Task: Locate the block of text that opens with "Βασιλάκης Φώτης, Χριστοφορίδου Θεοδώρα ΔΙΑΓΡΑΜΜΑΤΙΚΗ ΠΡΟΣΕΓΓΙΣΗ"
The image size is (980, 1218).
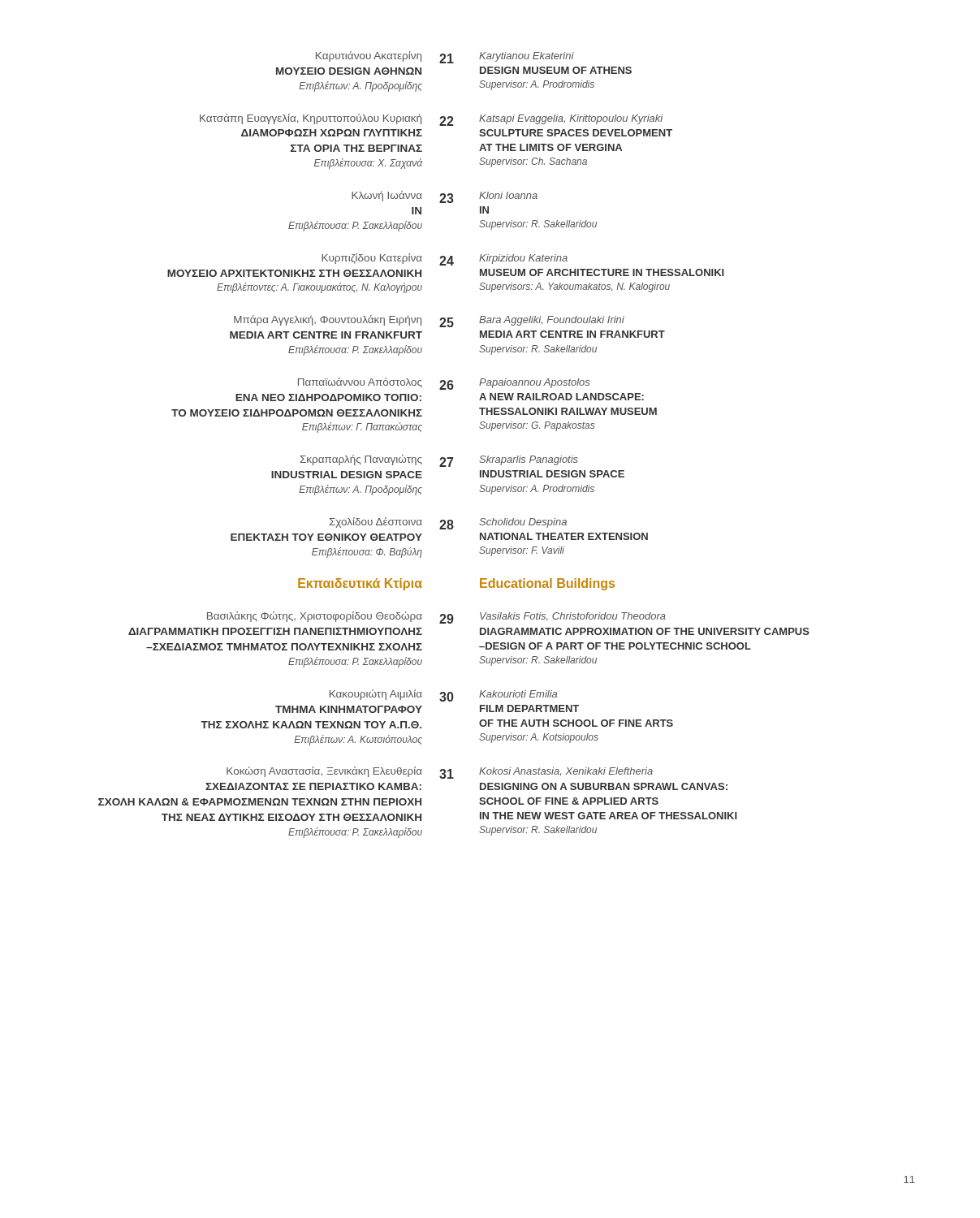Action: coord(490,639)
